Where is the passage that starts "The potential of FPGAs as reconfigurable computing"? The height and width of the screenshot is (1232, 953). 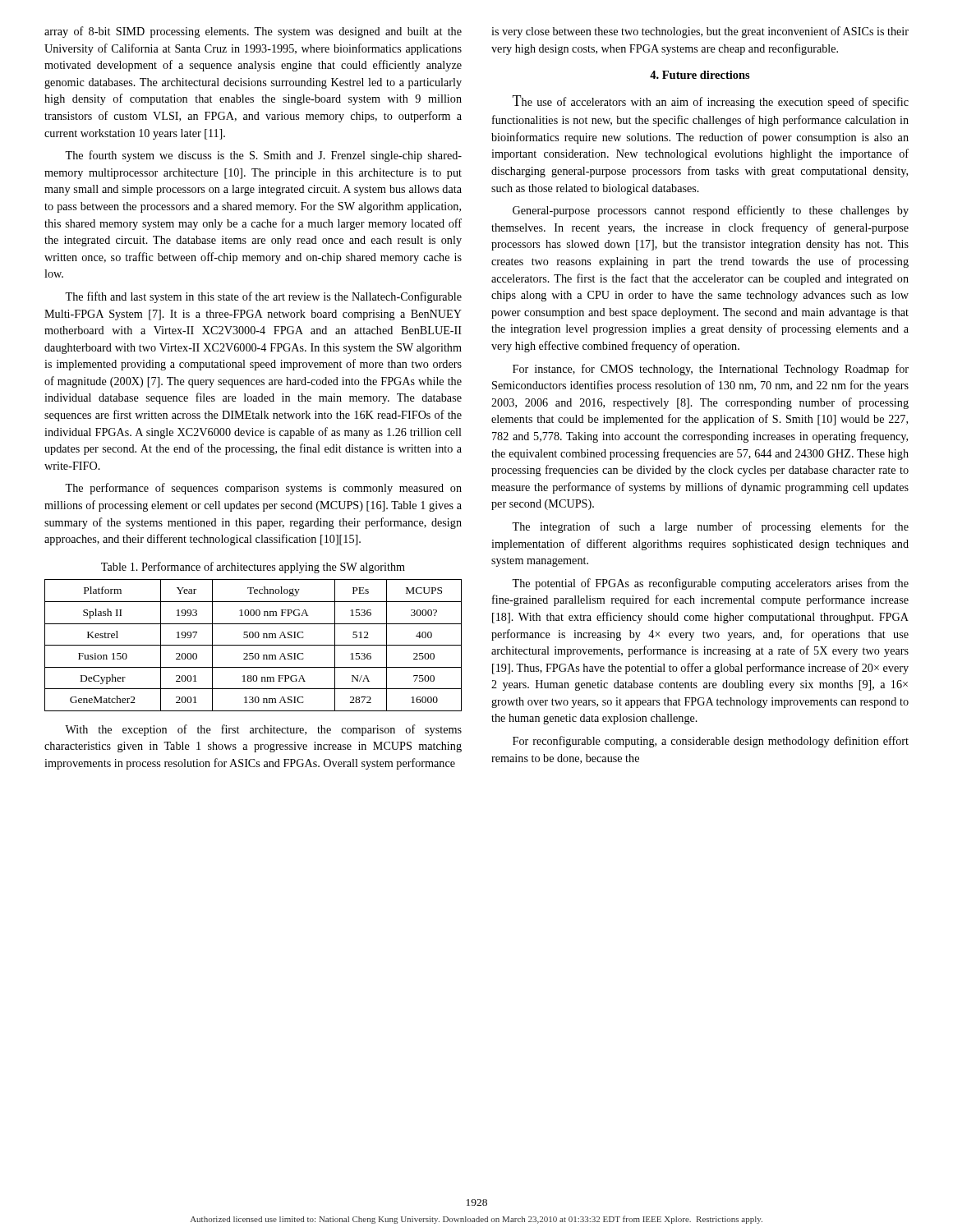700,651
